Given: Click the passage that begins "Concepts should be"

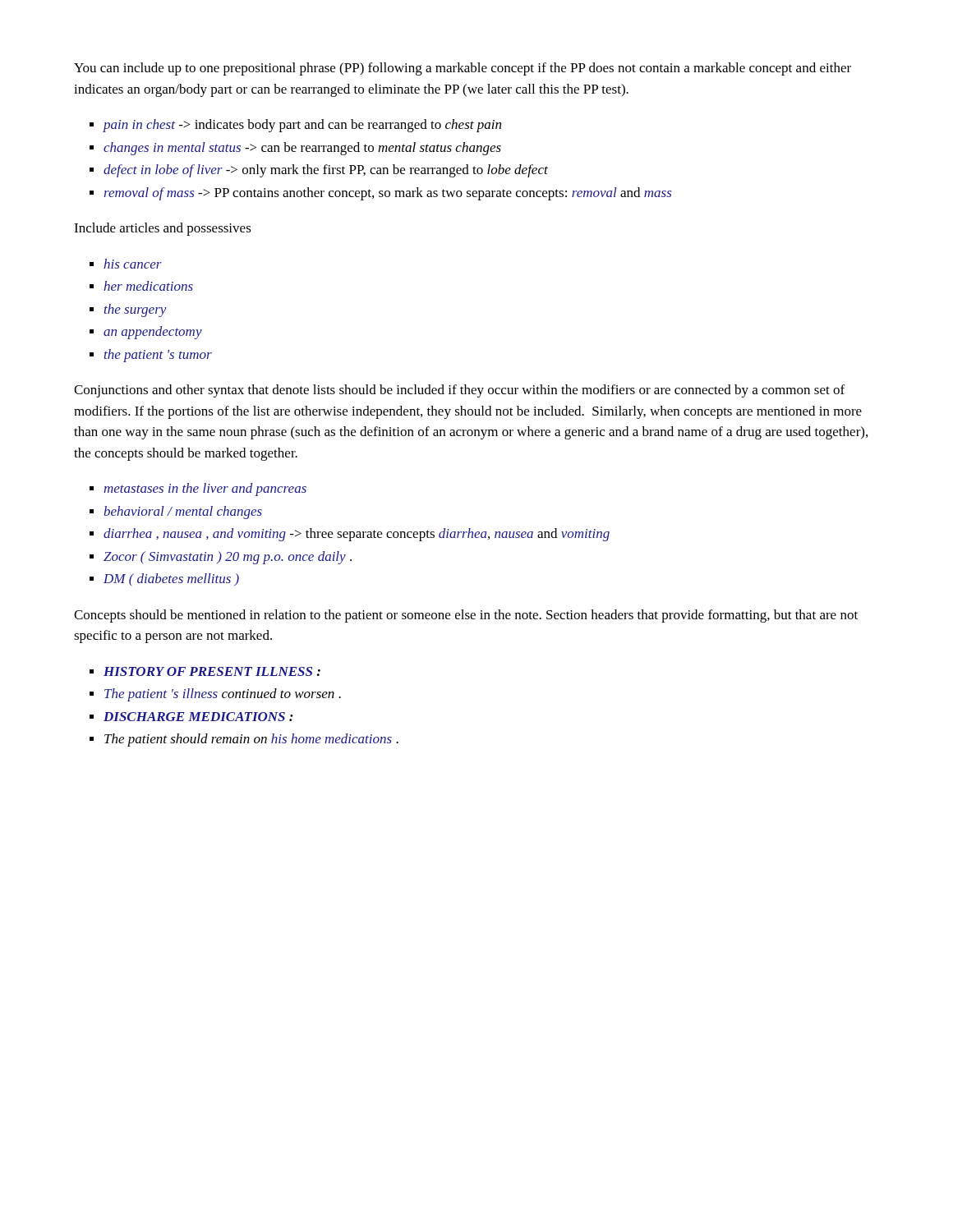Looking at the screenshot, I should (466, 625).
